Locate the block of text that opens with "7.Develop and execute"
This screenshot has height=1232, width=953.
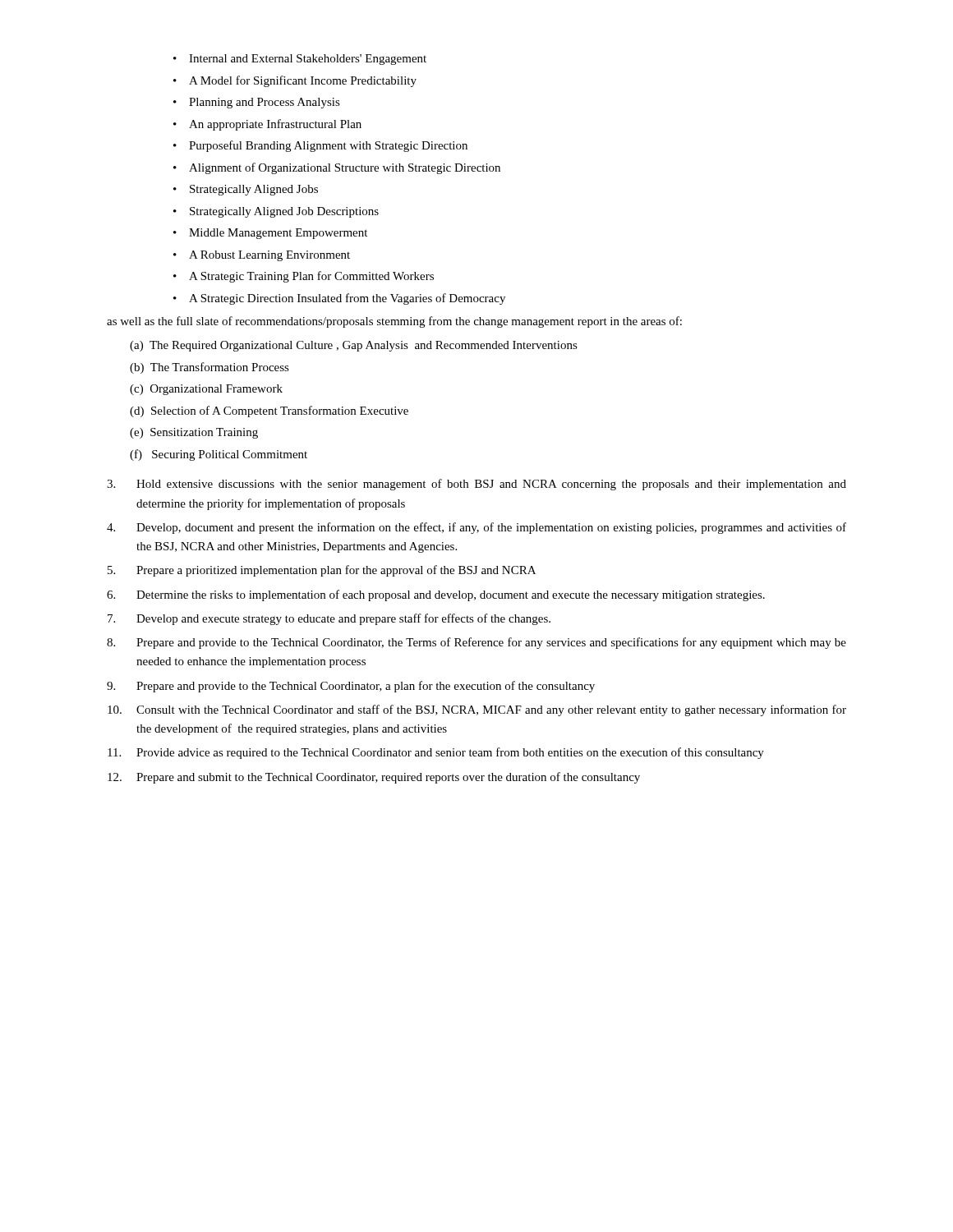click(476, 619)
